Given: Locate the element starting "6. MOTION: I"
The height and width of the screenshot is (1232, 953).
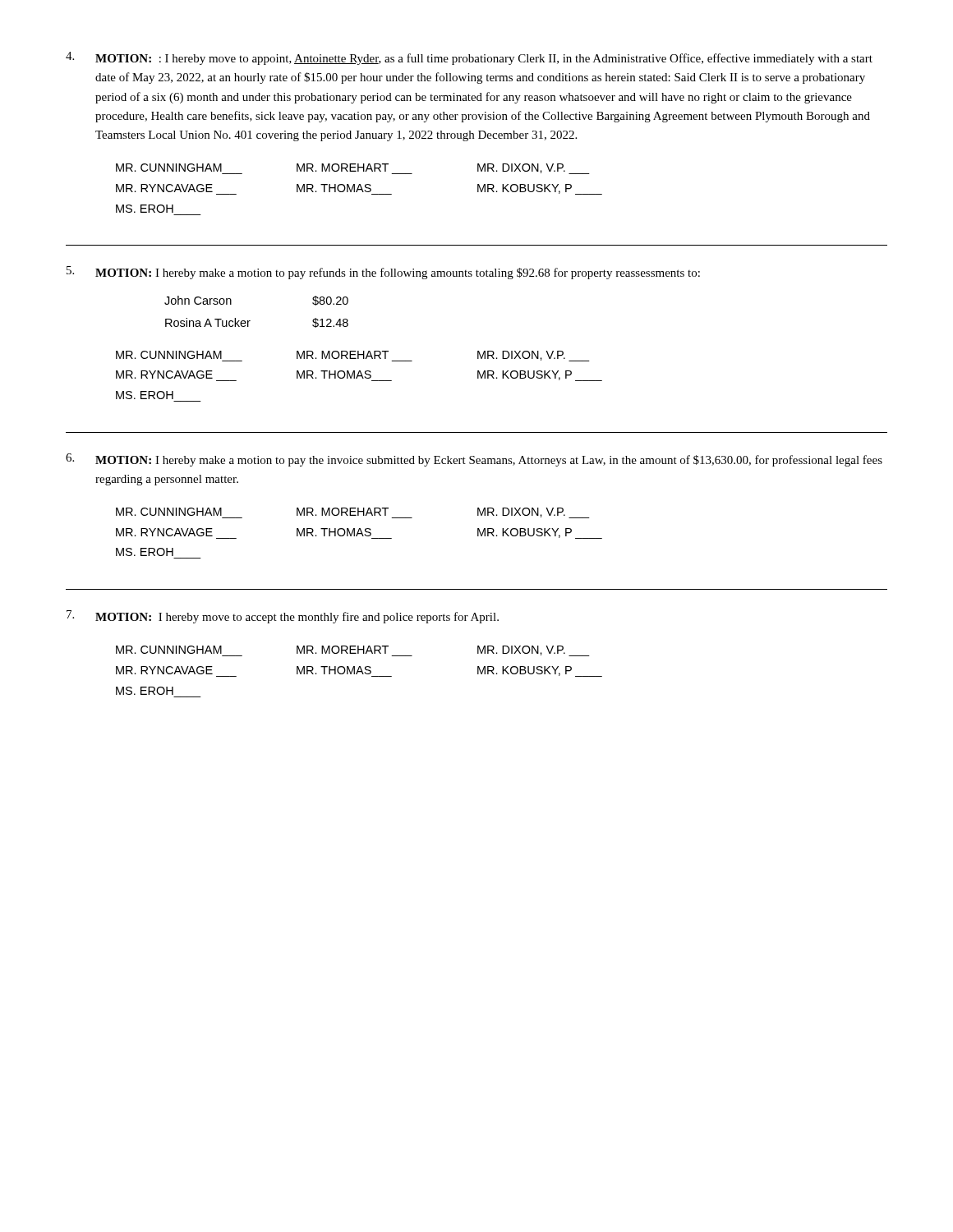Looking at the screenshot, I should [476, 470].
